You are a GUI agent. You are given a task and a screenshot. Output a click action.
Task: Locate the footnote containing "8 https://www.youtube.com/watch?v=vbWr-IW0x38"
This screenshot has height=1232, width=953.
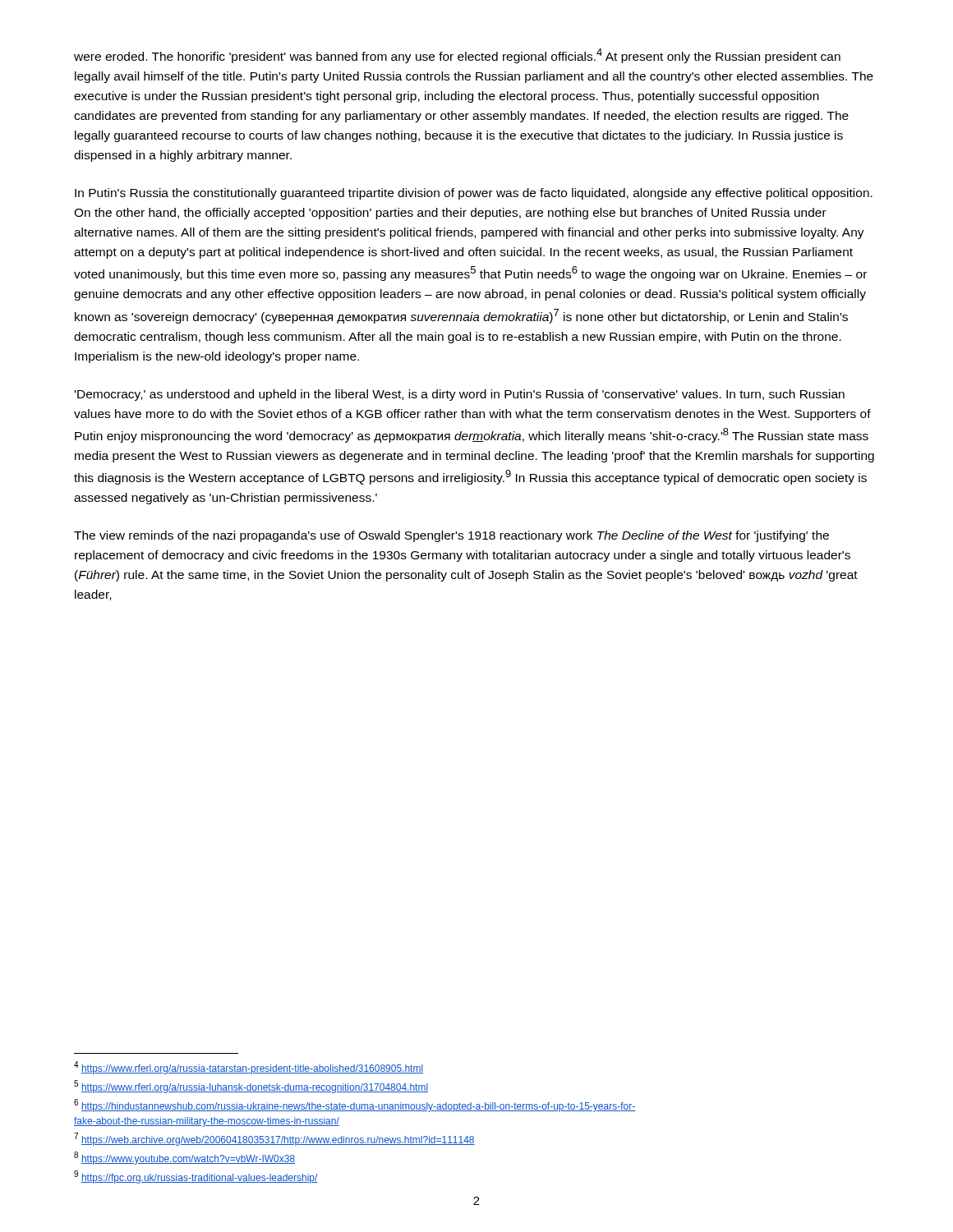[185, 1158]
